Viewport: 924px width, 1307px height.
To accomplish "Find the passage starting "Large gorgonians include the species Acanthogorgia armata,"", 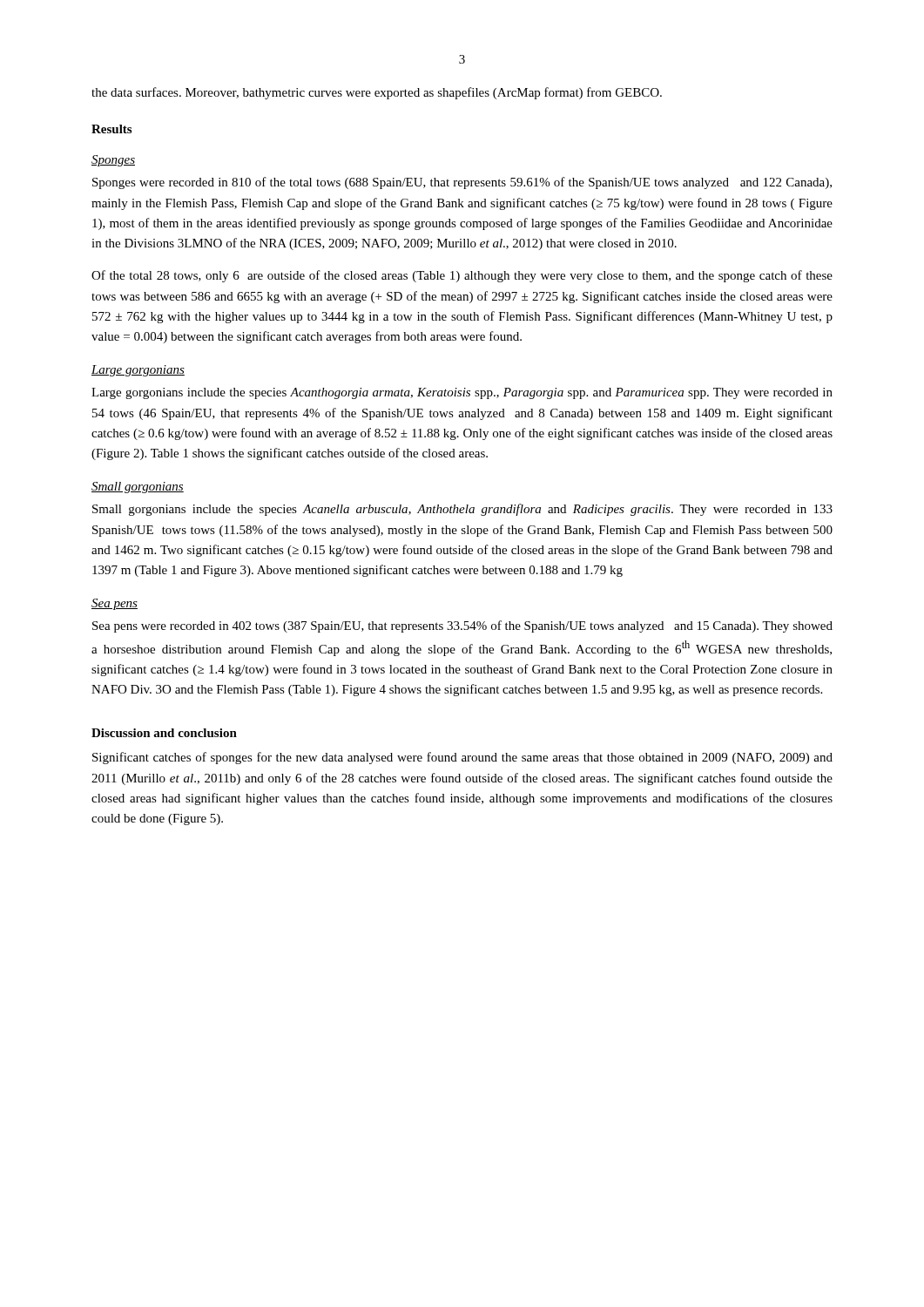I will tap(462, 423).
